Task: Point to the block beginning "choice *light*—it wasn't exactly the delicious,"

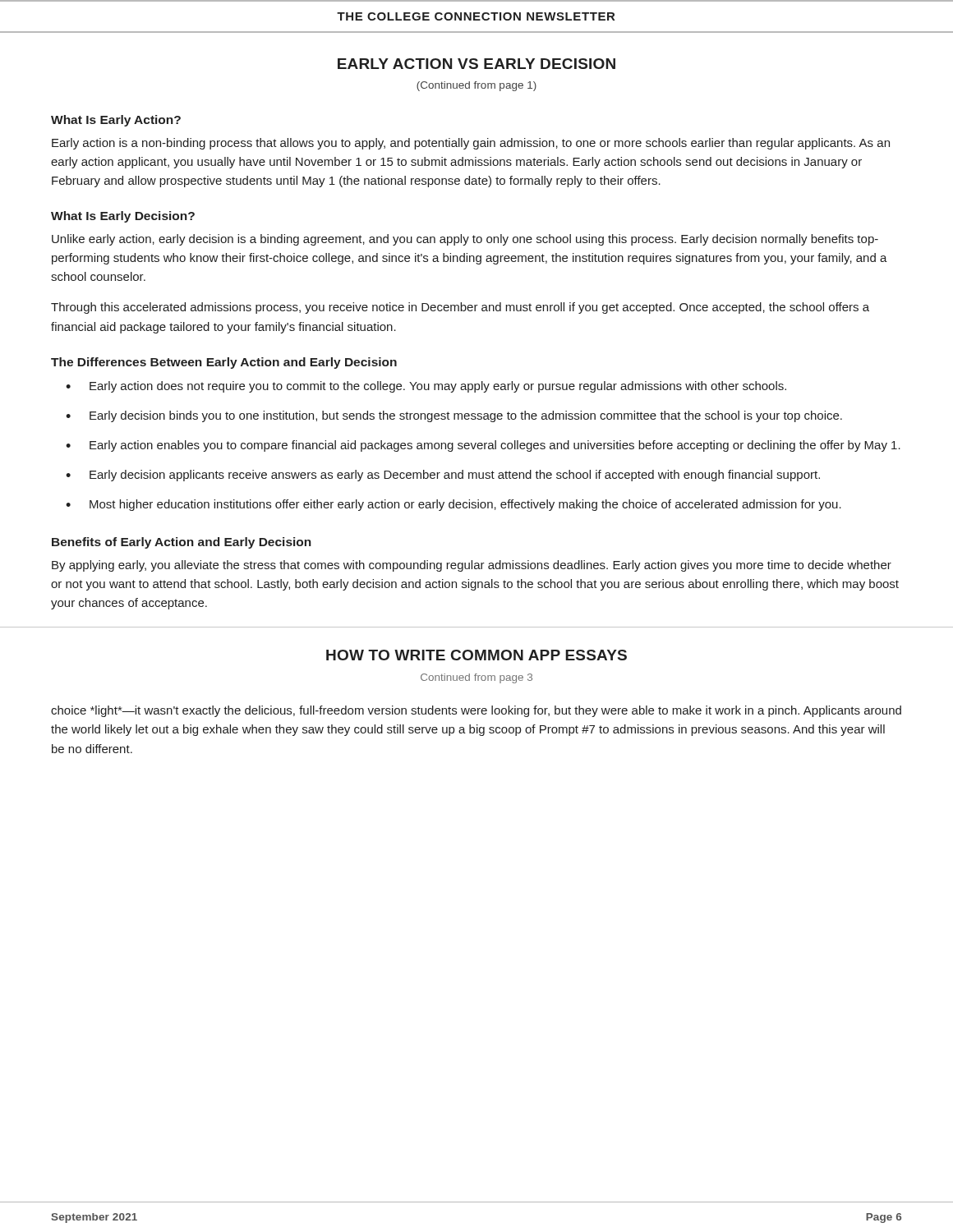Action: 476,729
